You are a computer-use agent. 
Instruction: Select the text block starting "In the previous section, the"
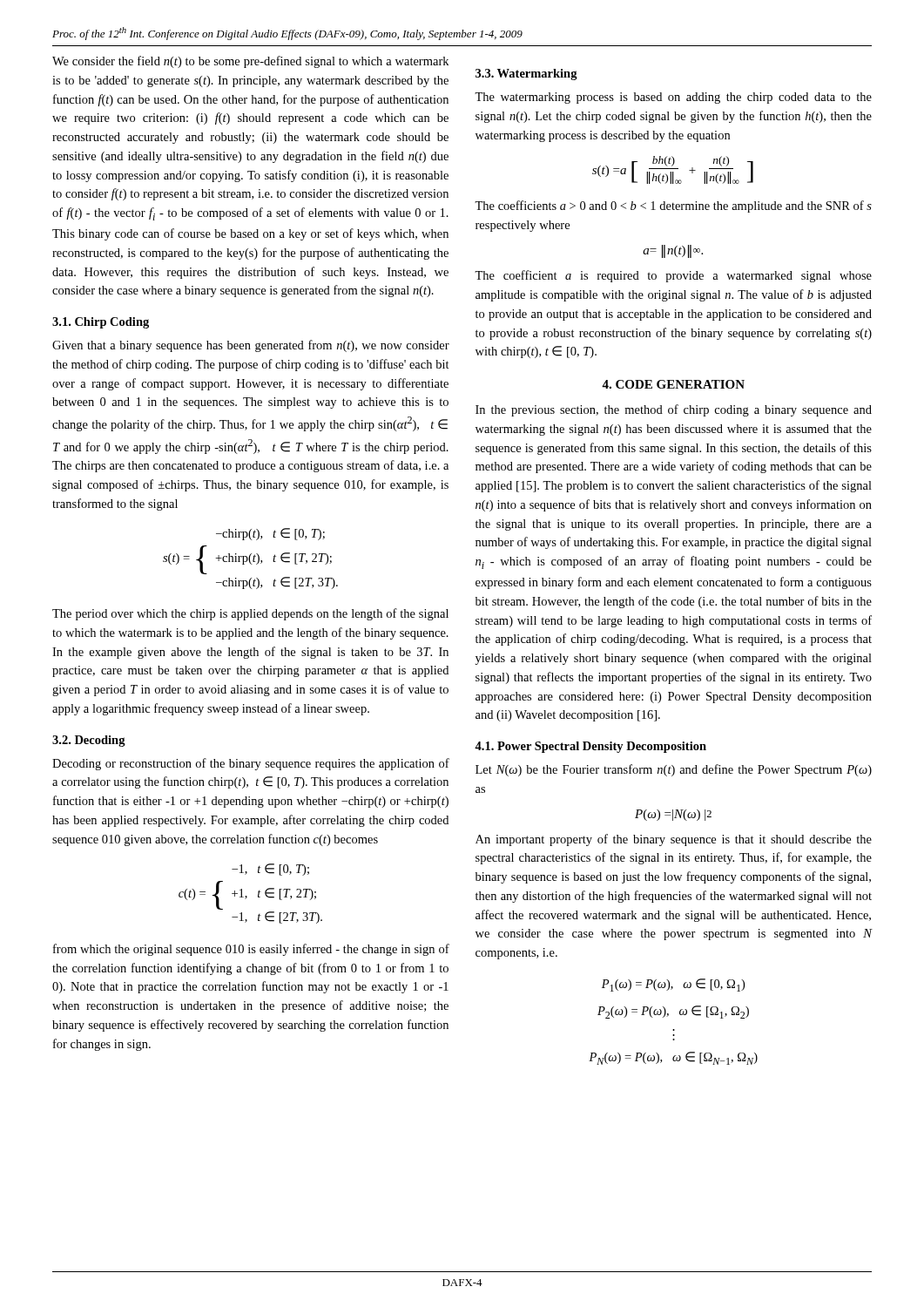[x=673, y=563]
